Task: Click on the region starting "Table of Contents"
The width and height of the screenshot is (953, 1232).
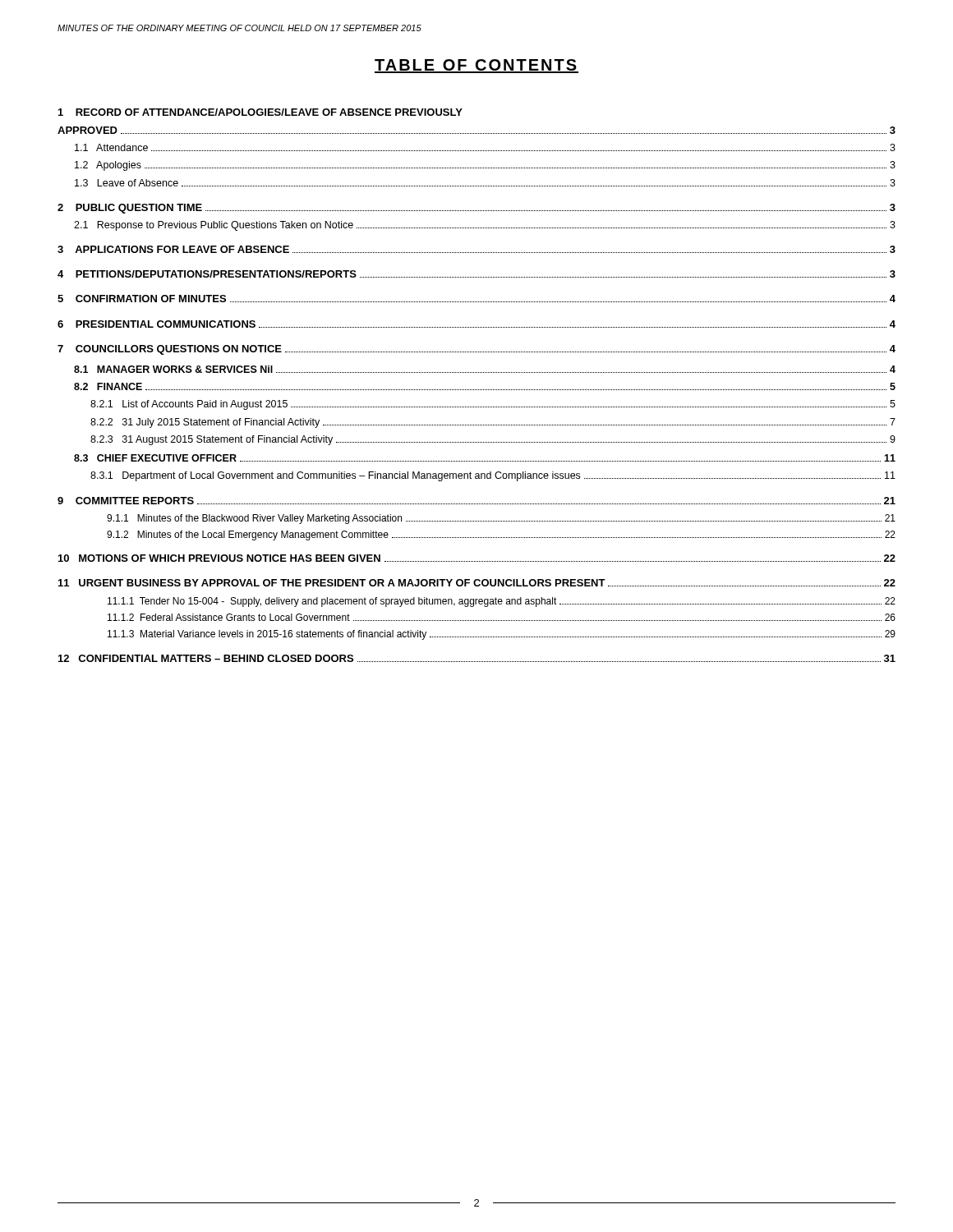Action: tap(476, 65)
